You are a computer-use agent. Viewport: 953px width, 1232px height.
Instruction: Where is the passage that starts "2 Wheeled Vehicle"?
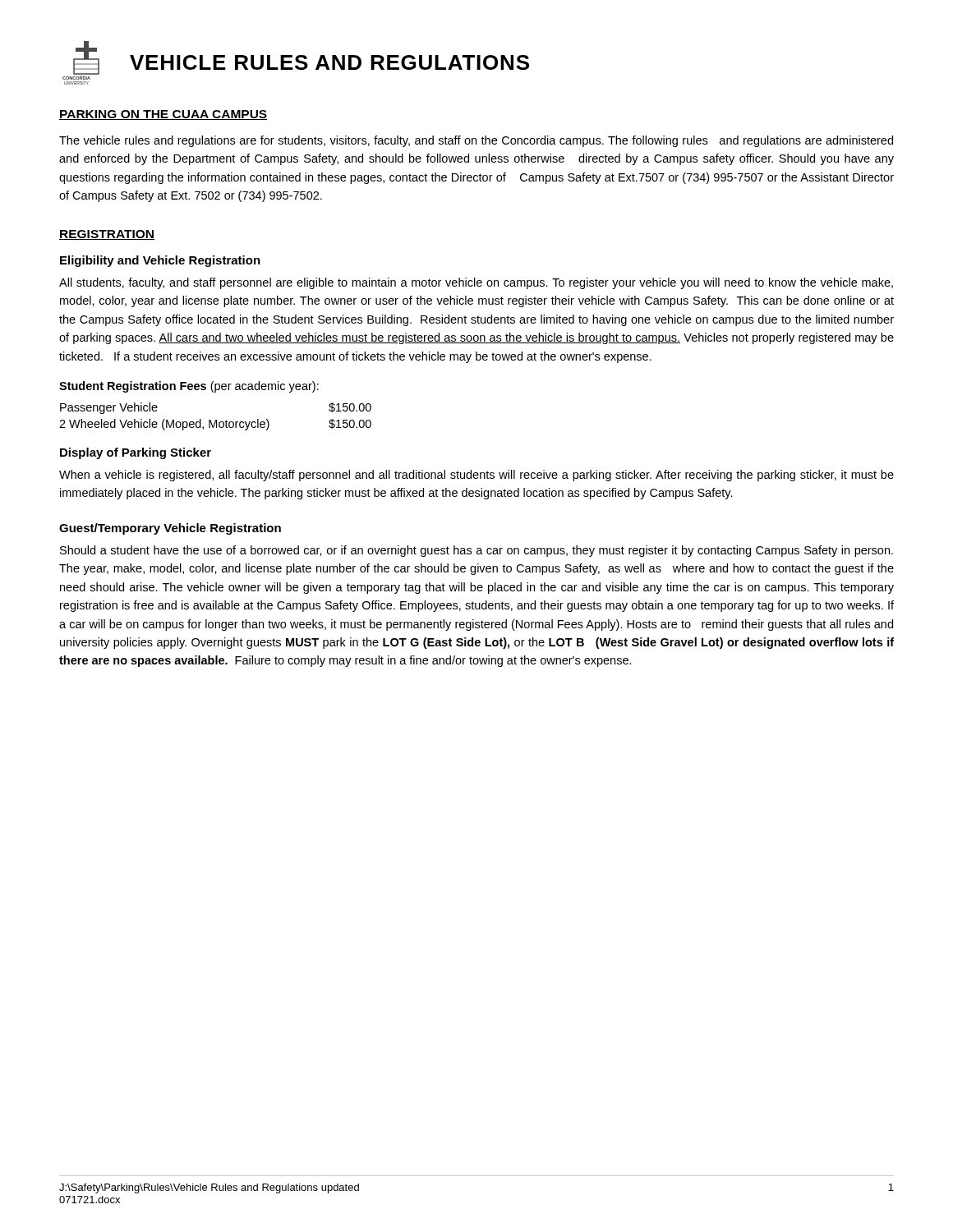point(215,424)
